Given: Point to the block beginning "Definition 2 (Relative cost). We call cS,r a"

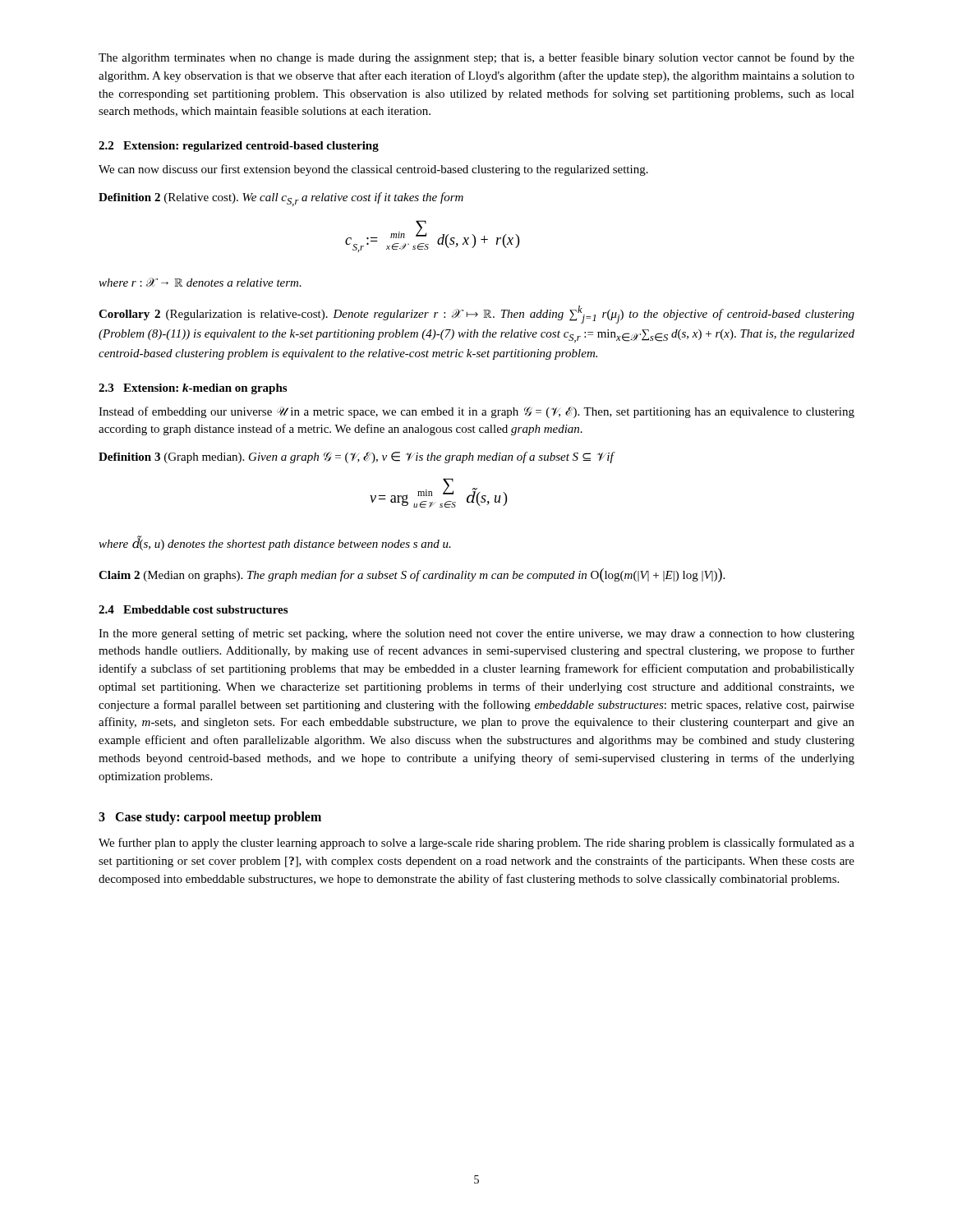Looking at the screenshot, I should (281, 199).
